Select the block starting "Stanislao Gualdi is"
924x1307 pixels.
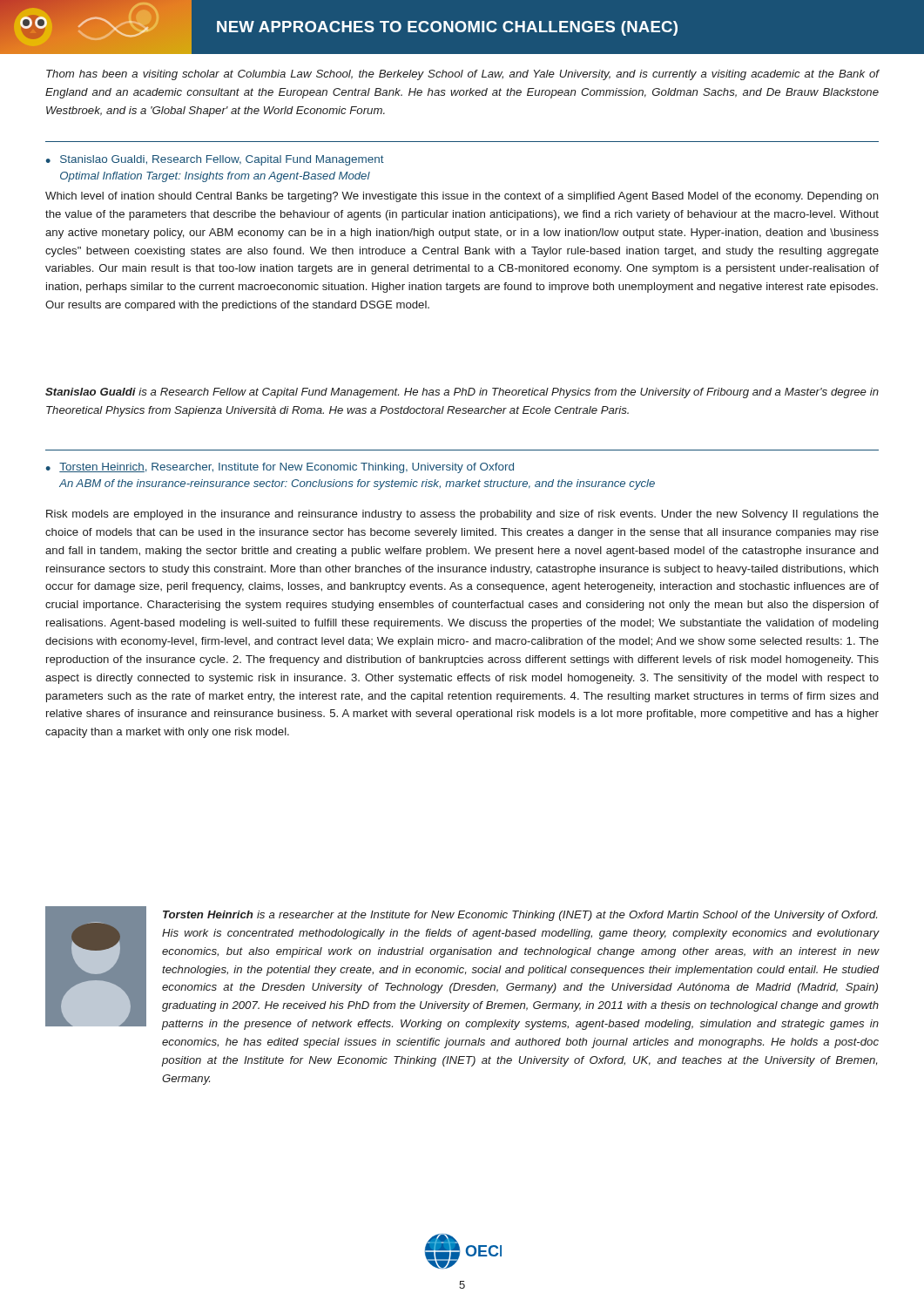tap(462, 401)
